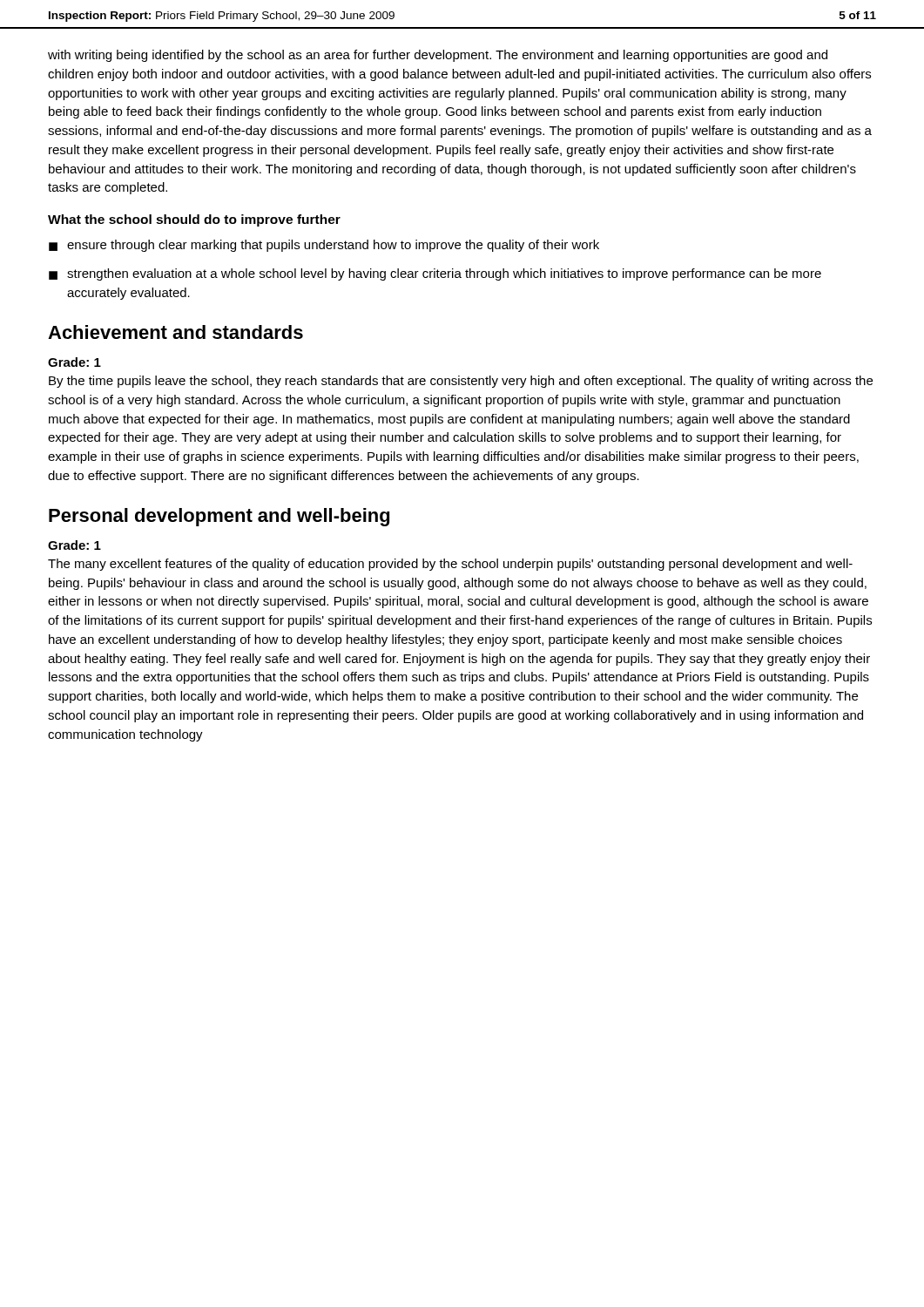
Task: Locate the text block with the text "with writing being"
Action: [x=460, y=121]
